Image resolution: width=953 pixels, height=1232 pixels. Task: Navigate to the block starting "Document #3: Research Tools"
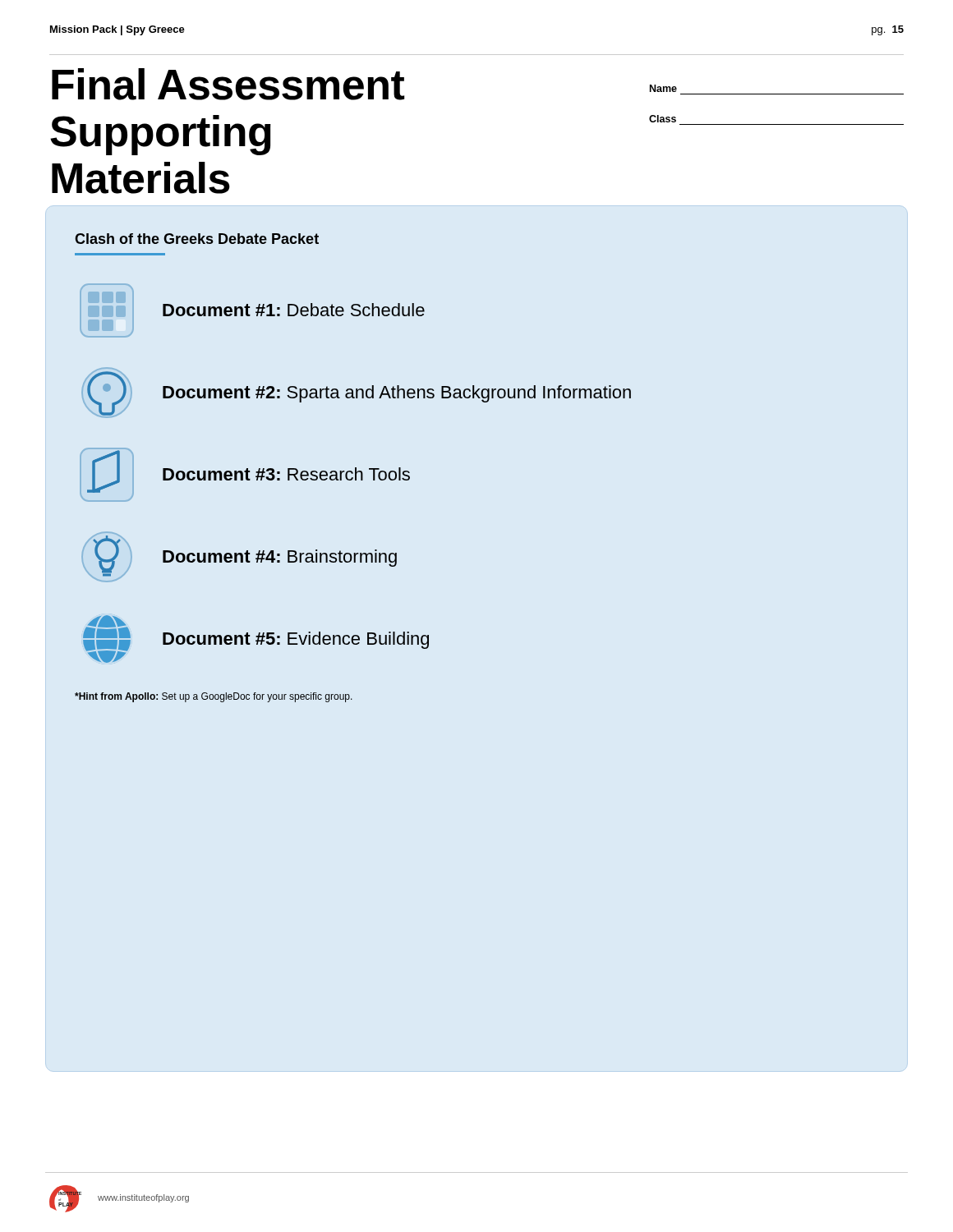[x=243, y=475]
